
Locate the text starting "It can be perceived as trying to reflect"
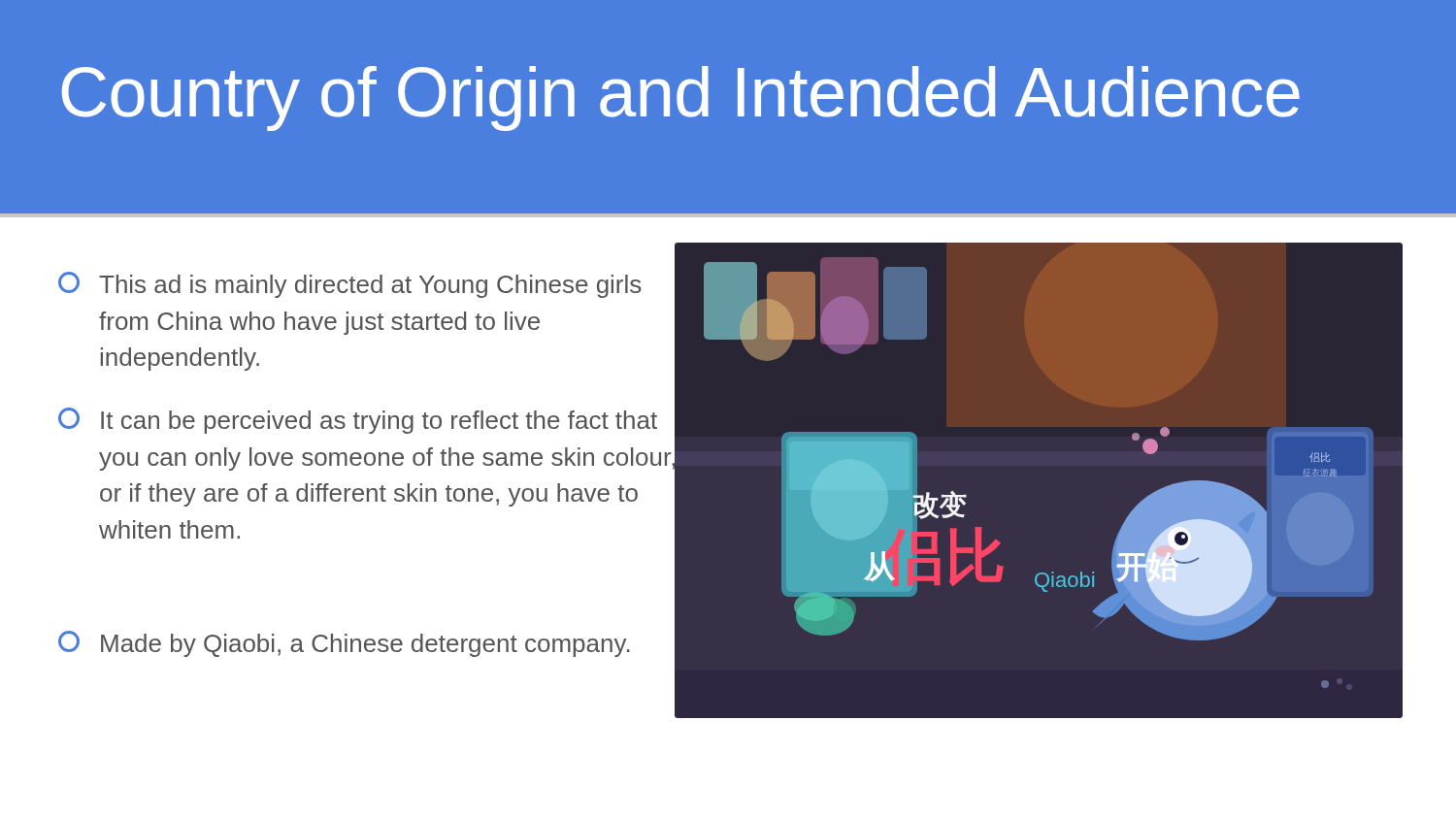tap(369, 476)
